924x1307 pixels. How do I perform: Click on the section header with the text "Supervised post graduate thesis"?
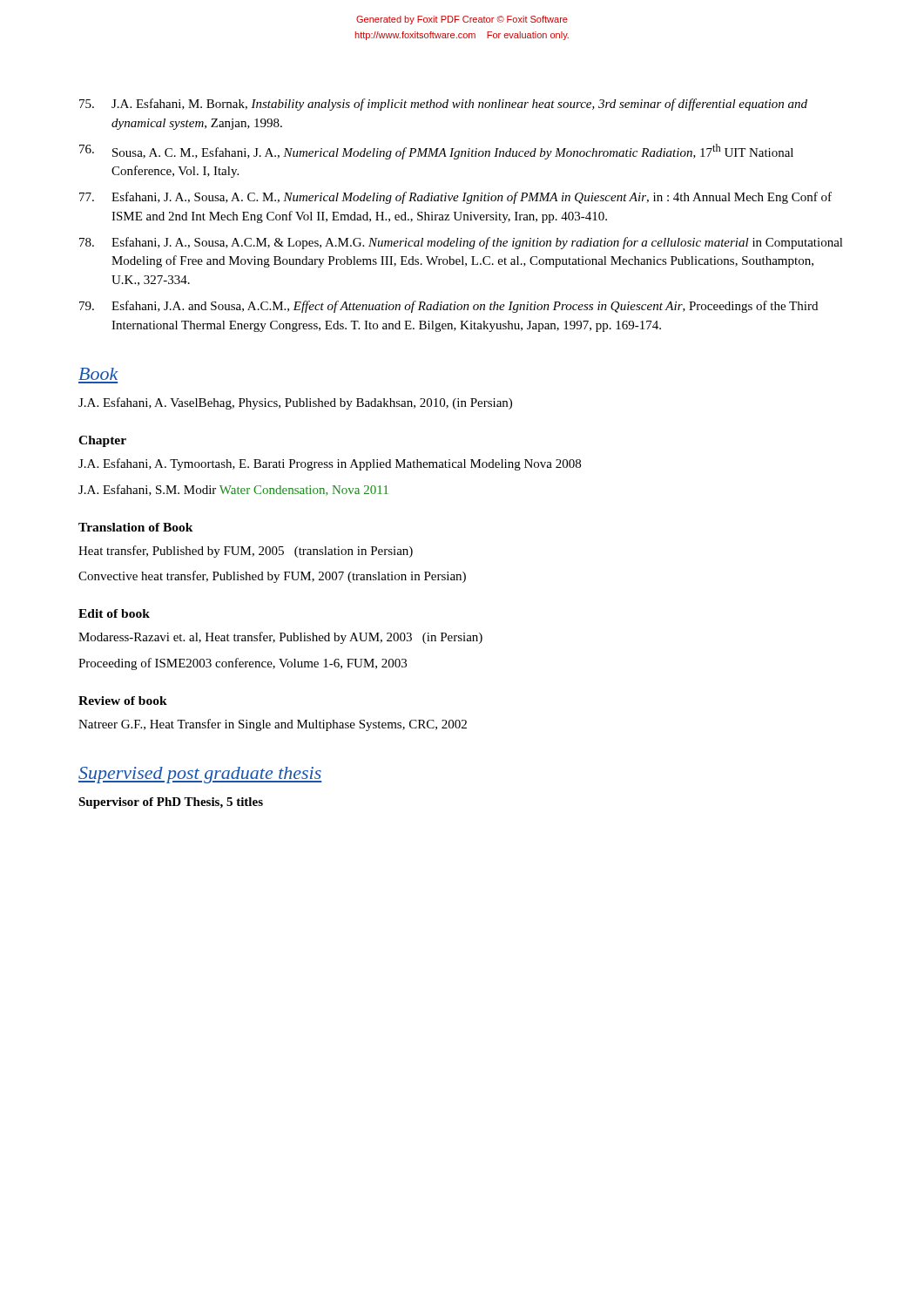(x=200, y=773)
